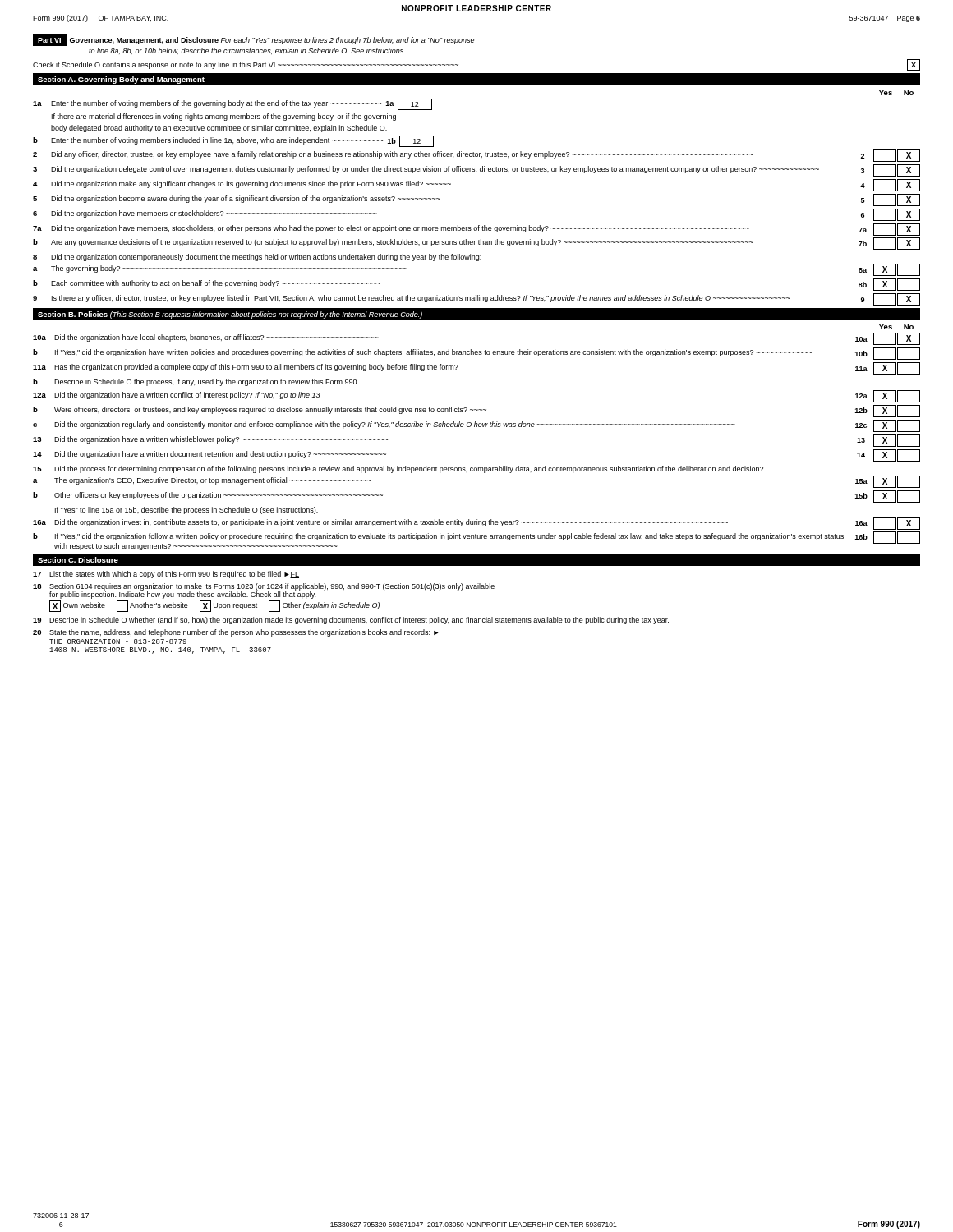Click on the text block containing "Check if Schedule"

476,65
